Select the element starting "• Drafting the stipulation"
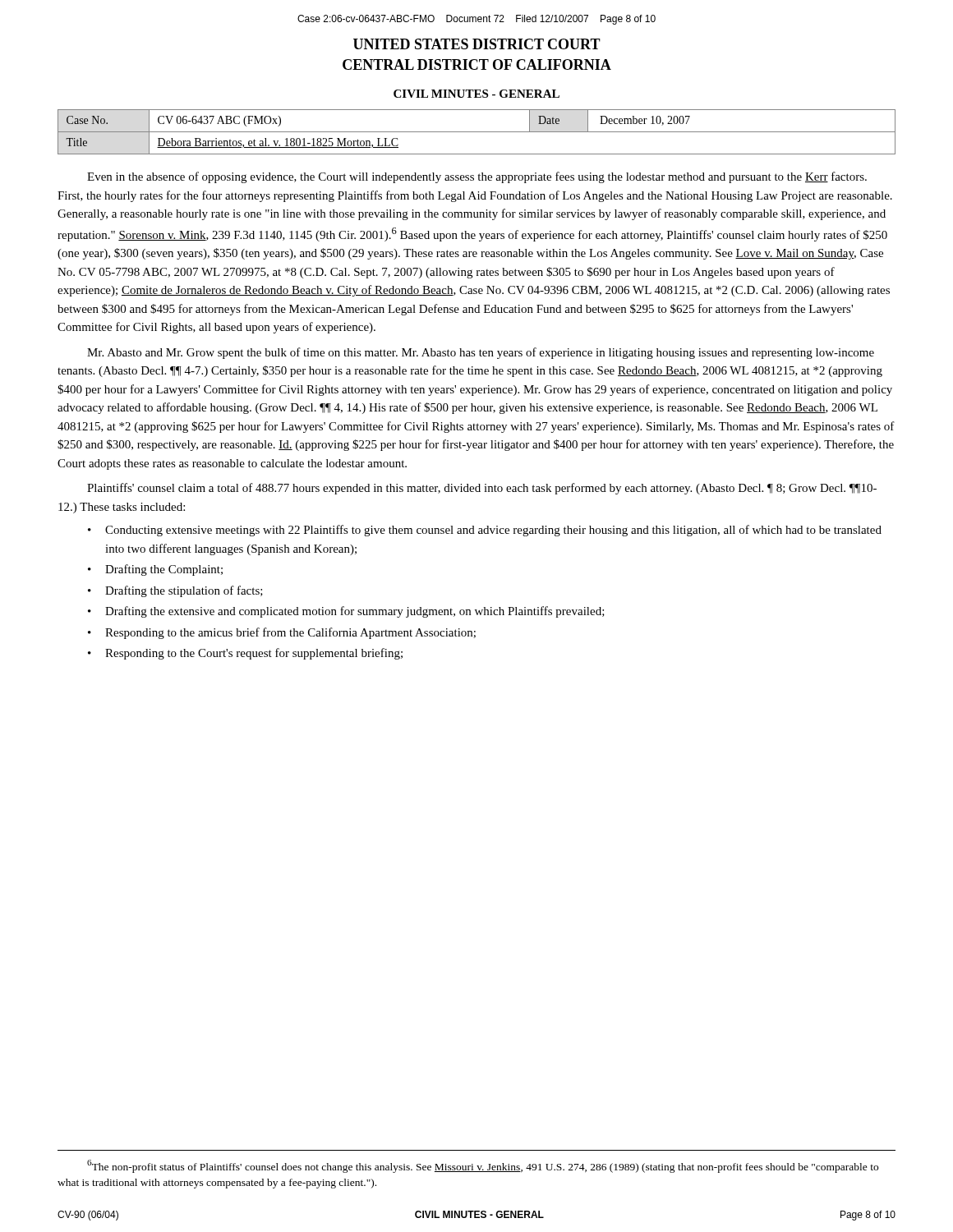The height and width of the screenshot is (1232, 953). 175,591
